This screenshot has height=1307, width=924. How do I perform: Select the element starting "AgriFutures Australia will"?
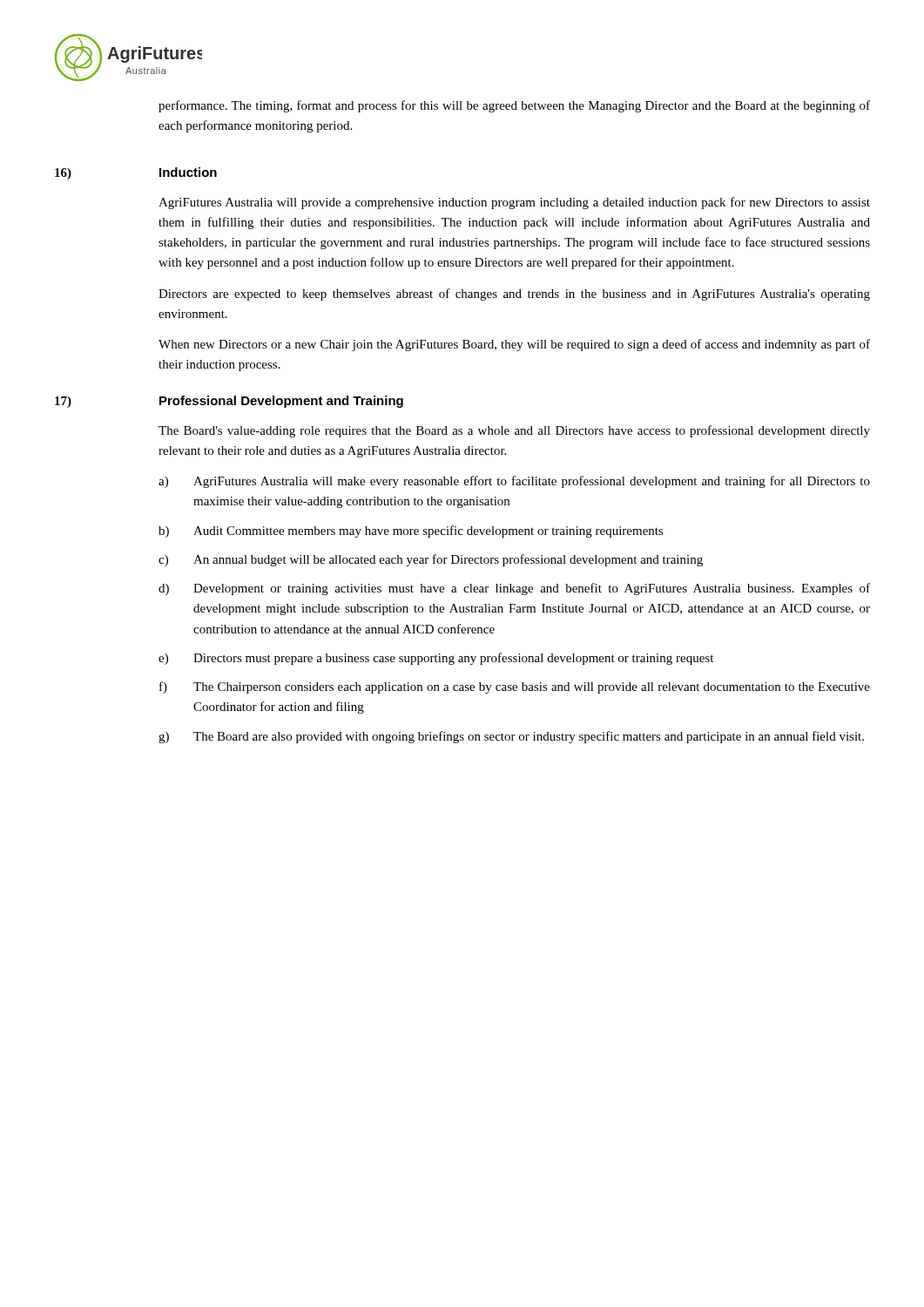point(514,232)
